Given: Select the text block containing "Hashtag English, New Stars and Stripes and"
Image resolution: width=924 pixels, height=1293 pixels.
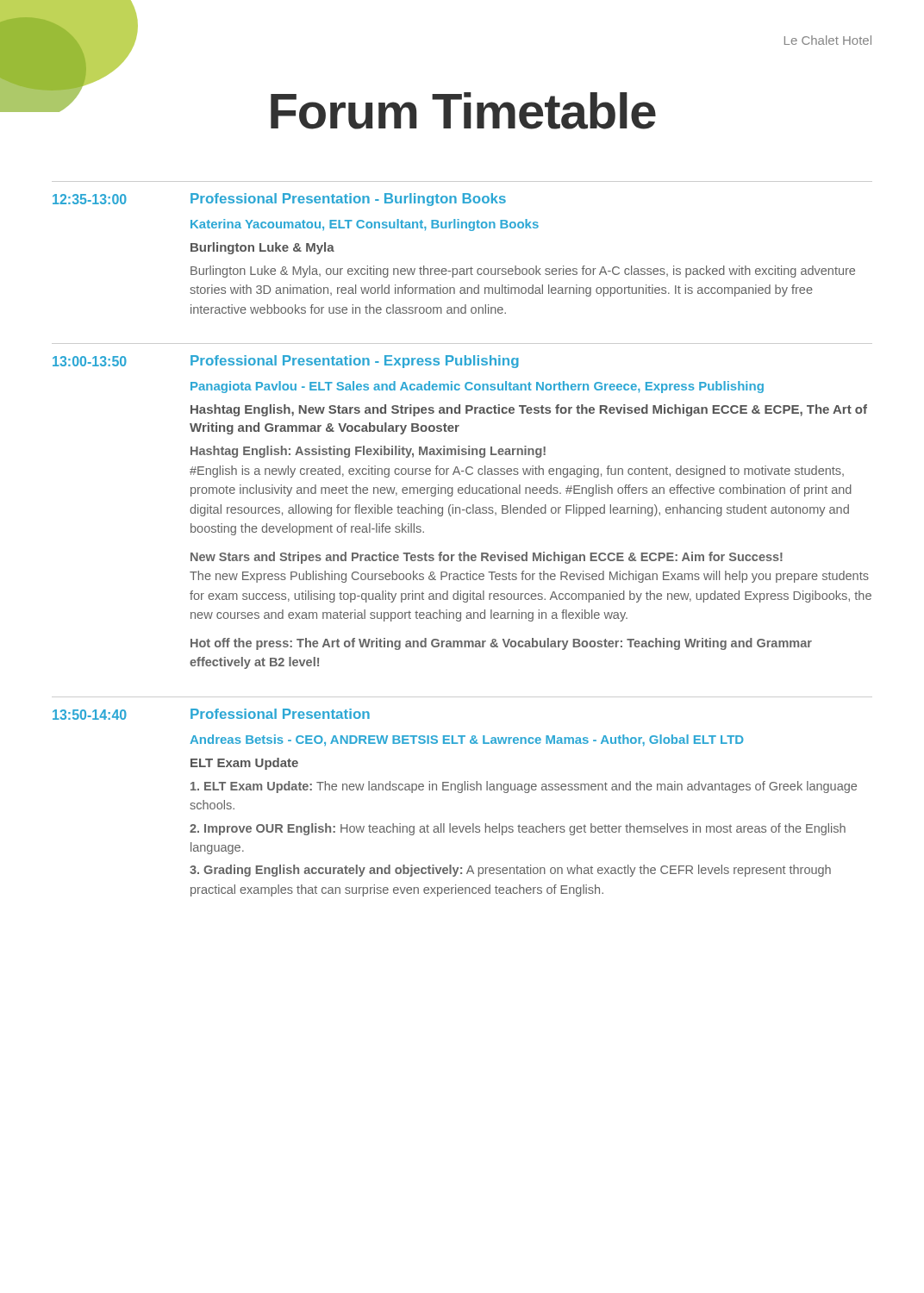Looking at the screenshot, I should click(x=528, y=418).
